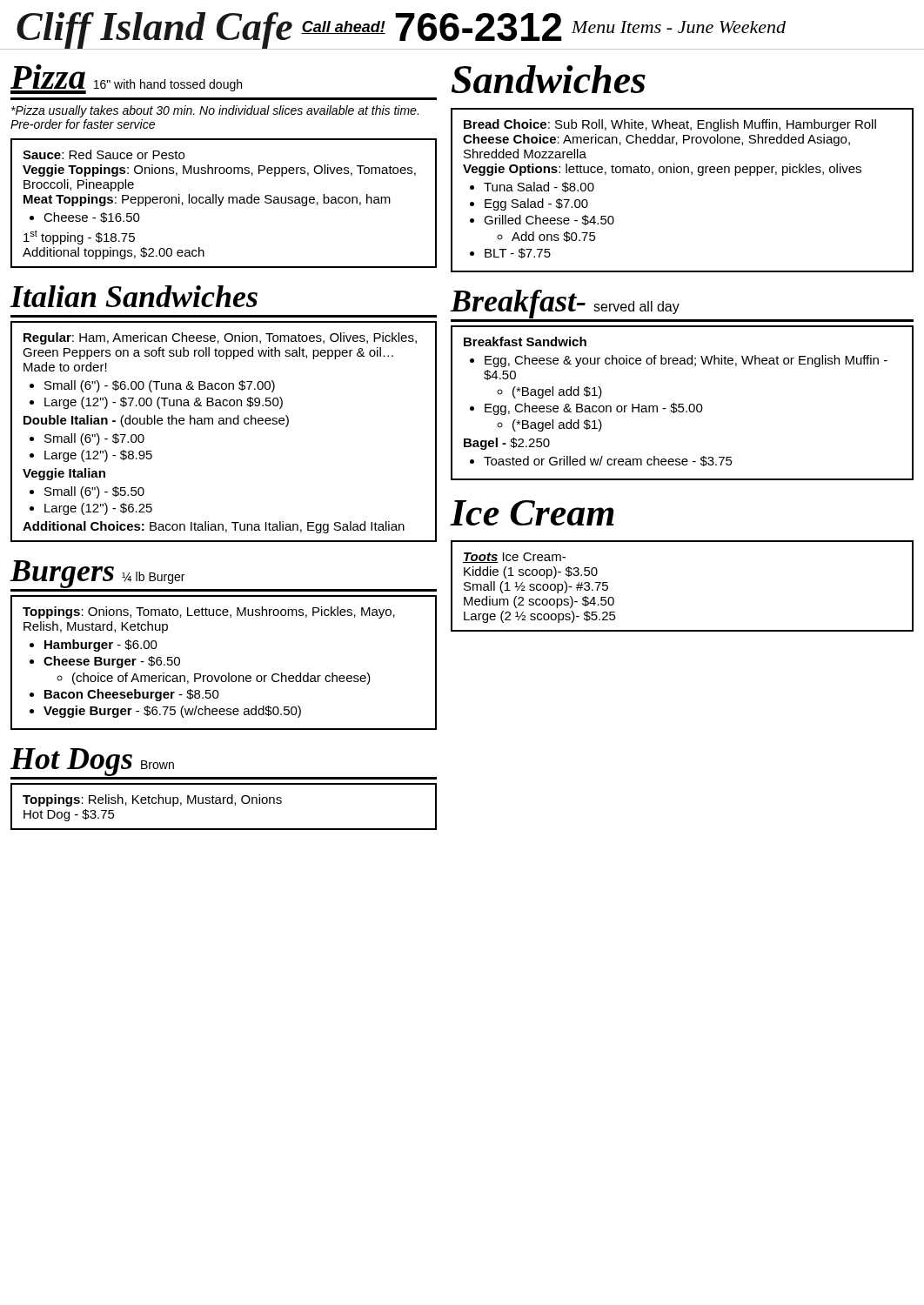Screen dimensions: 1305x924
Task: Navigate to the element starting "Burgers ¼ lb Burger"
Action: (98, 571)
